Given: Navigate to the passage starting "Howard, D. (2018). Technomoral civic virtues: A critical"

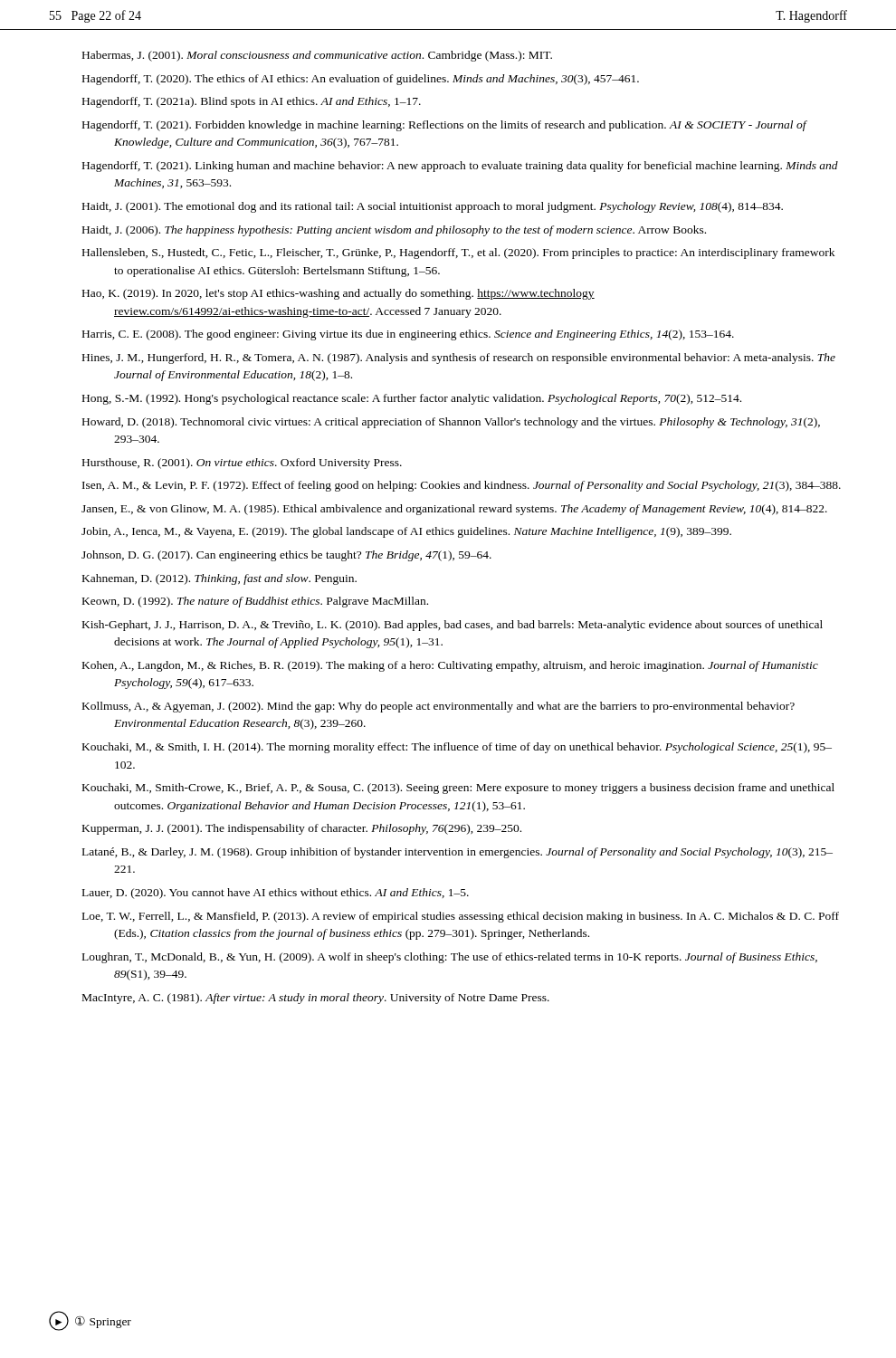Looking at the screenshot, I should (451, 430).
